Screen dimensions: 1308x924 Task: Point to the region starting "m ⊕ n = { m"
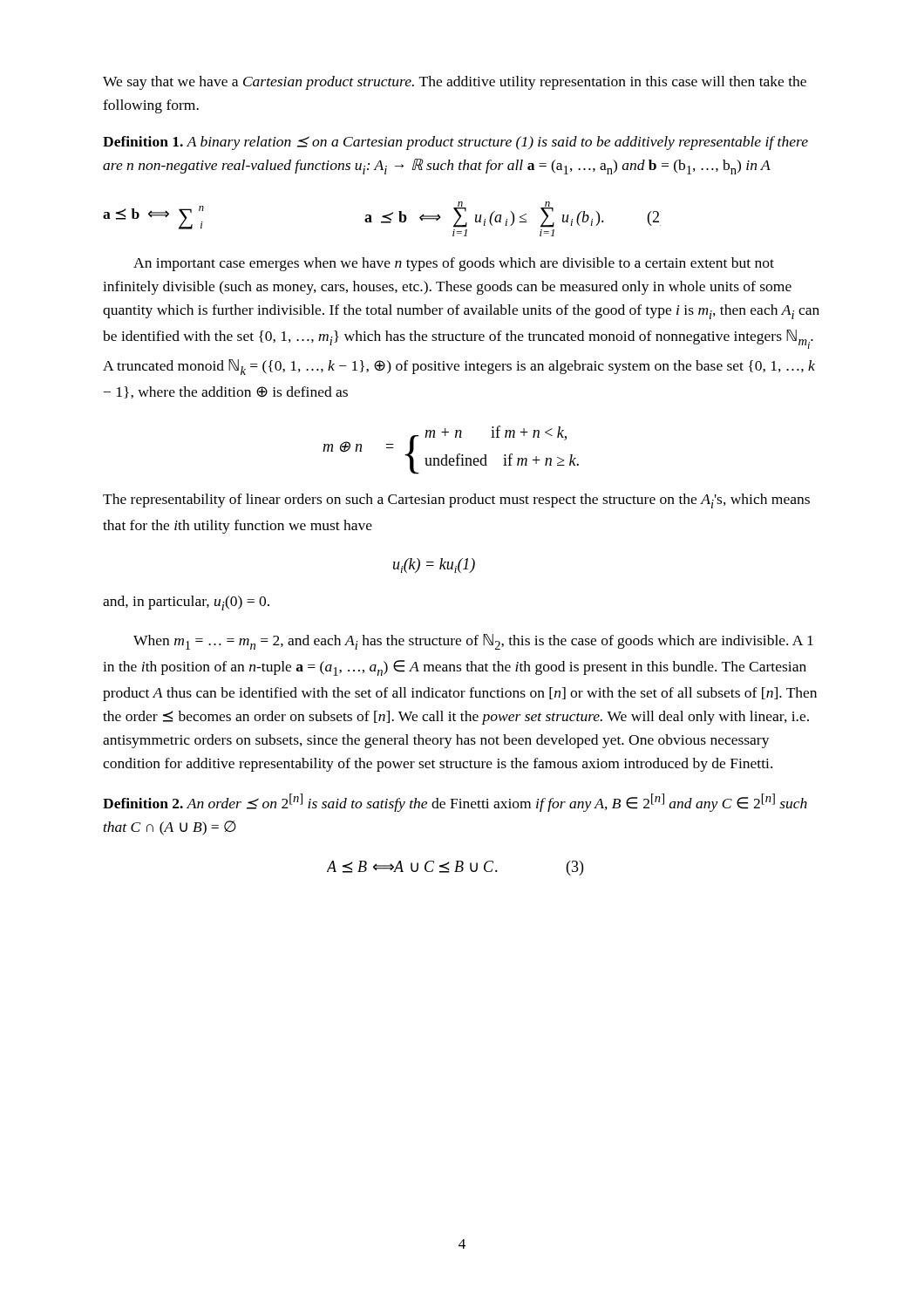462,445
